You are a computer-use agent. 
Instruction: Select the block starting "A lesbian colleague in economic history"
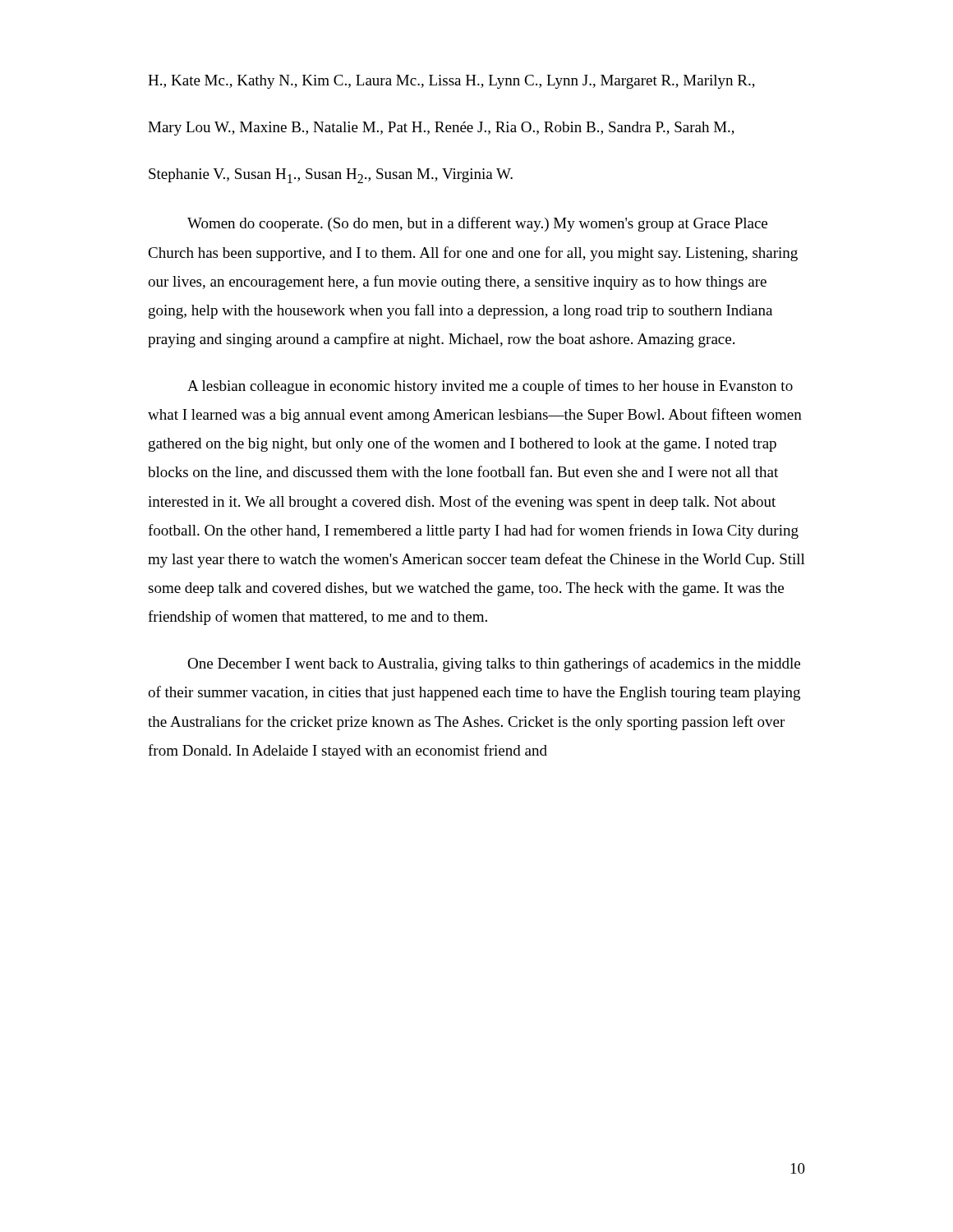[x=476, y=501]
